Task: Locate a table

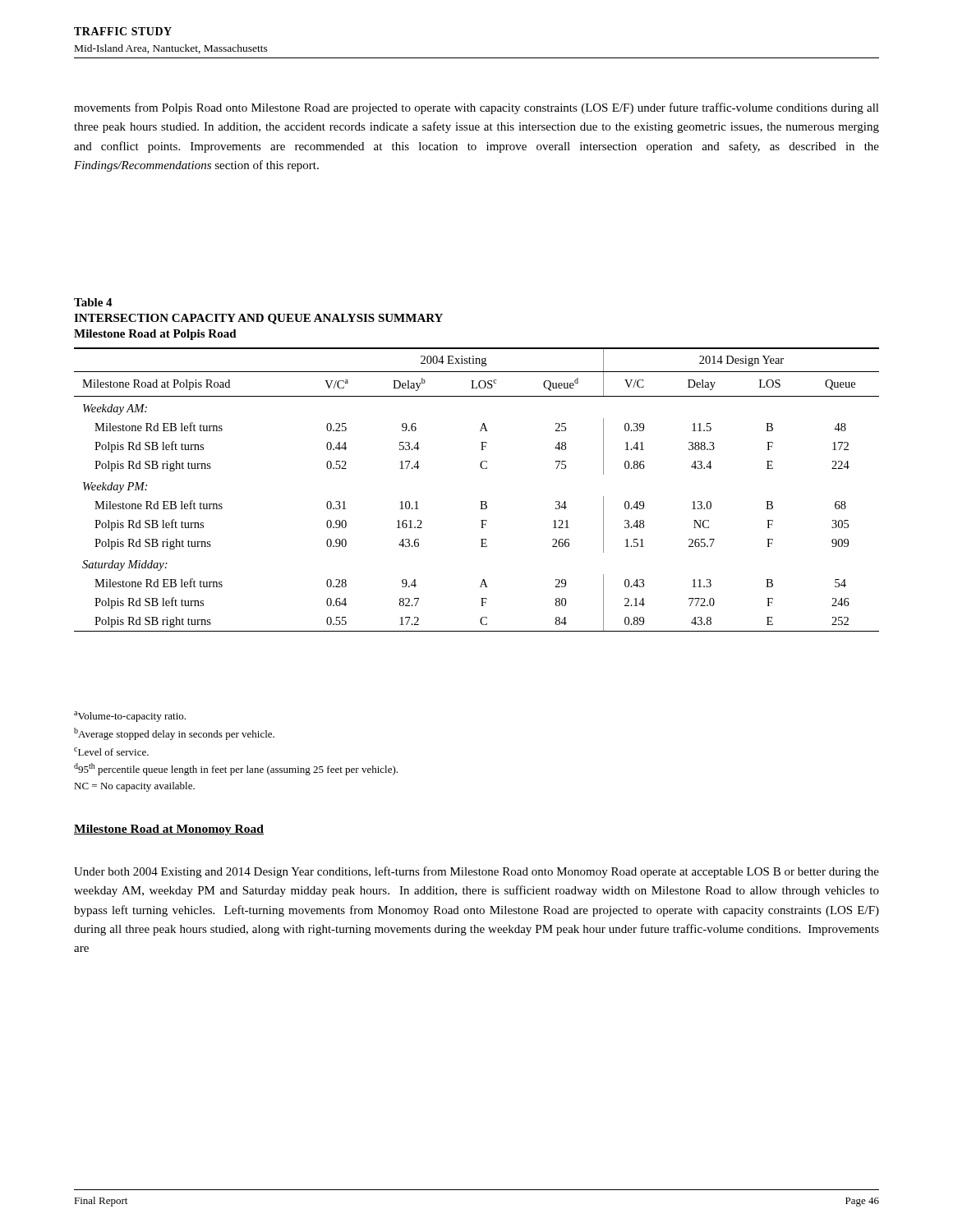Action: pyautogui.click(x=476, y=489)
